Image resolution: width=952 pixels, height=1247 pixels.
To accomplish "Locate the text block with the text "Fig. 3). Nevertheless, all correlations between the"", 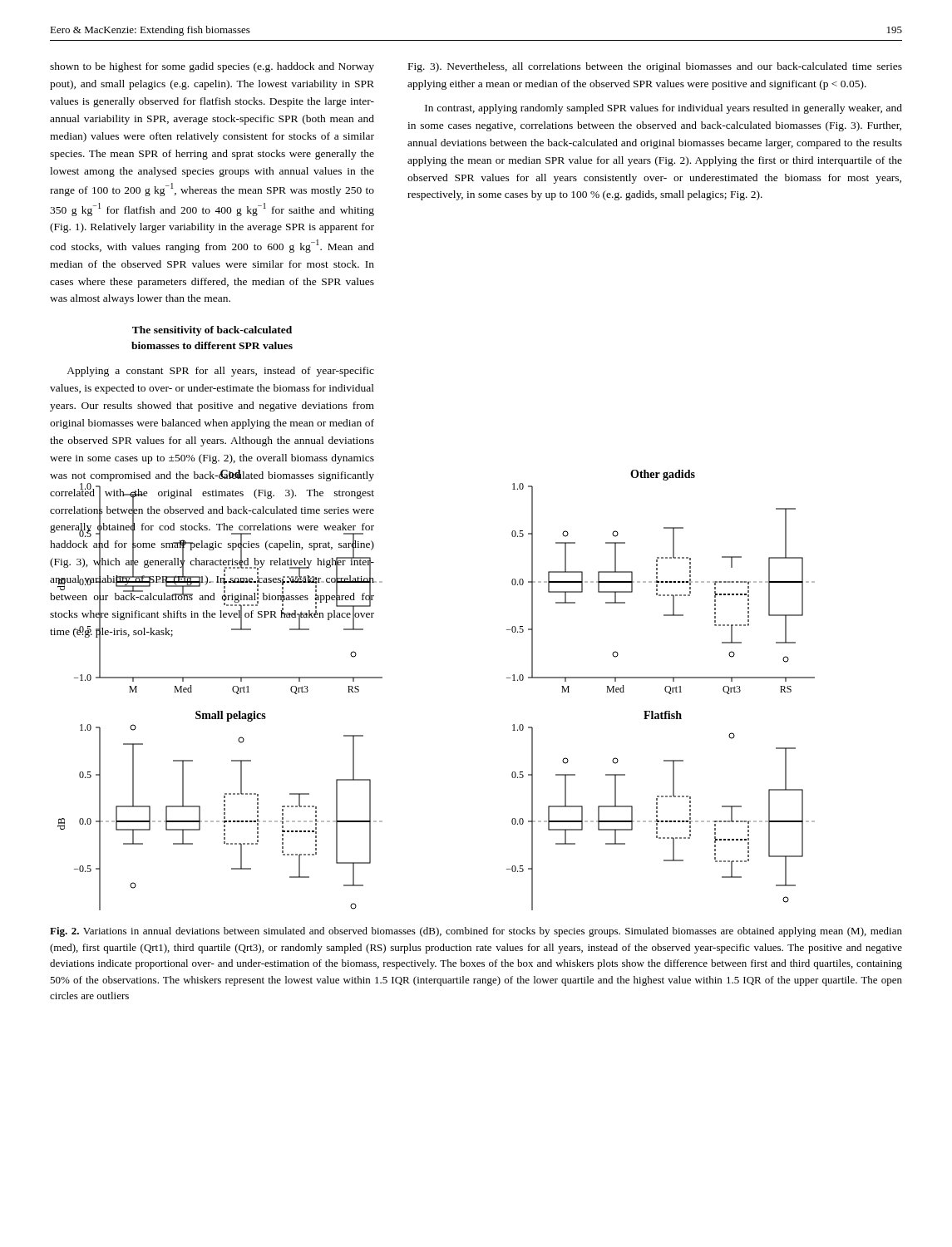I will point(655,131).
